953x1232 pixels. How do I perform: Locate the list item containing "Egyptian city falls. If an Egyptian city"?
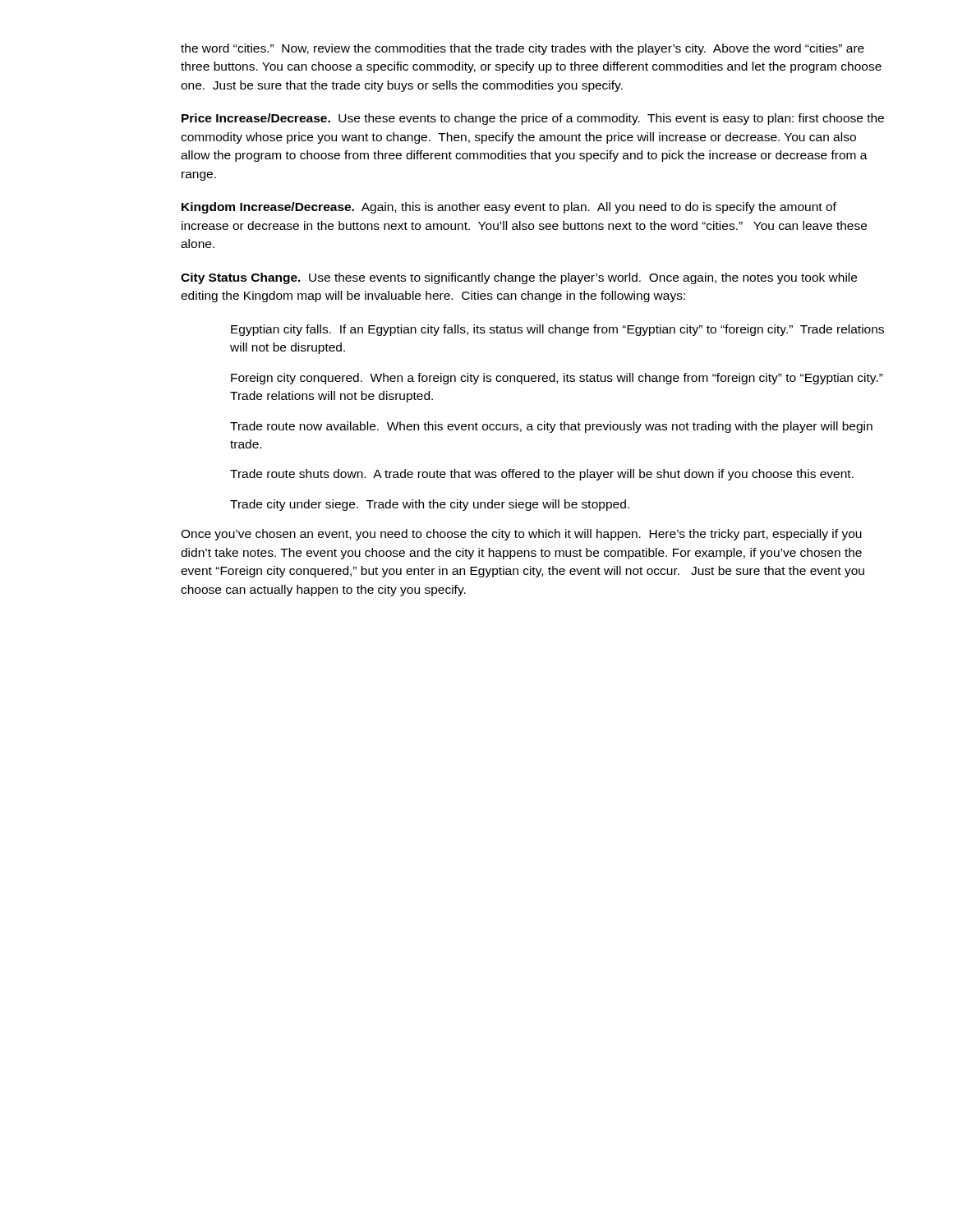click(x=557, y=338)
